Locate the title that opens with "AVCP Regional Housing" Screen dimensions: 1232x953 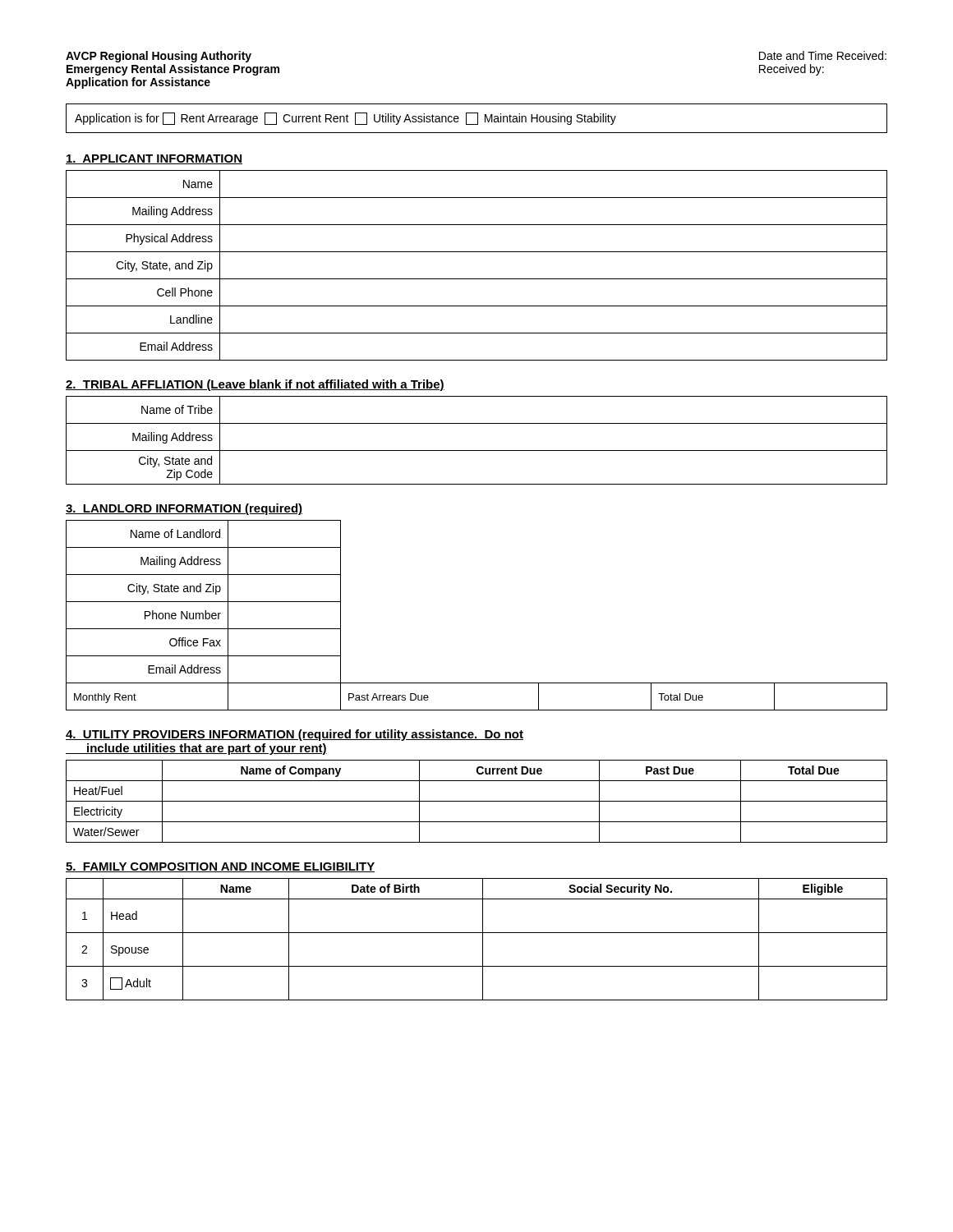pyautogui.click(x=173, y=69)
